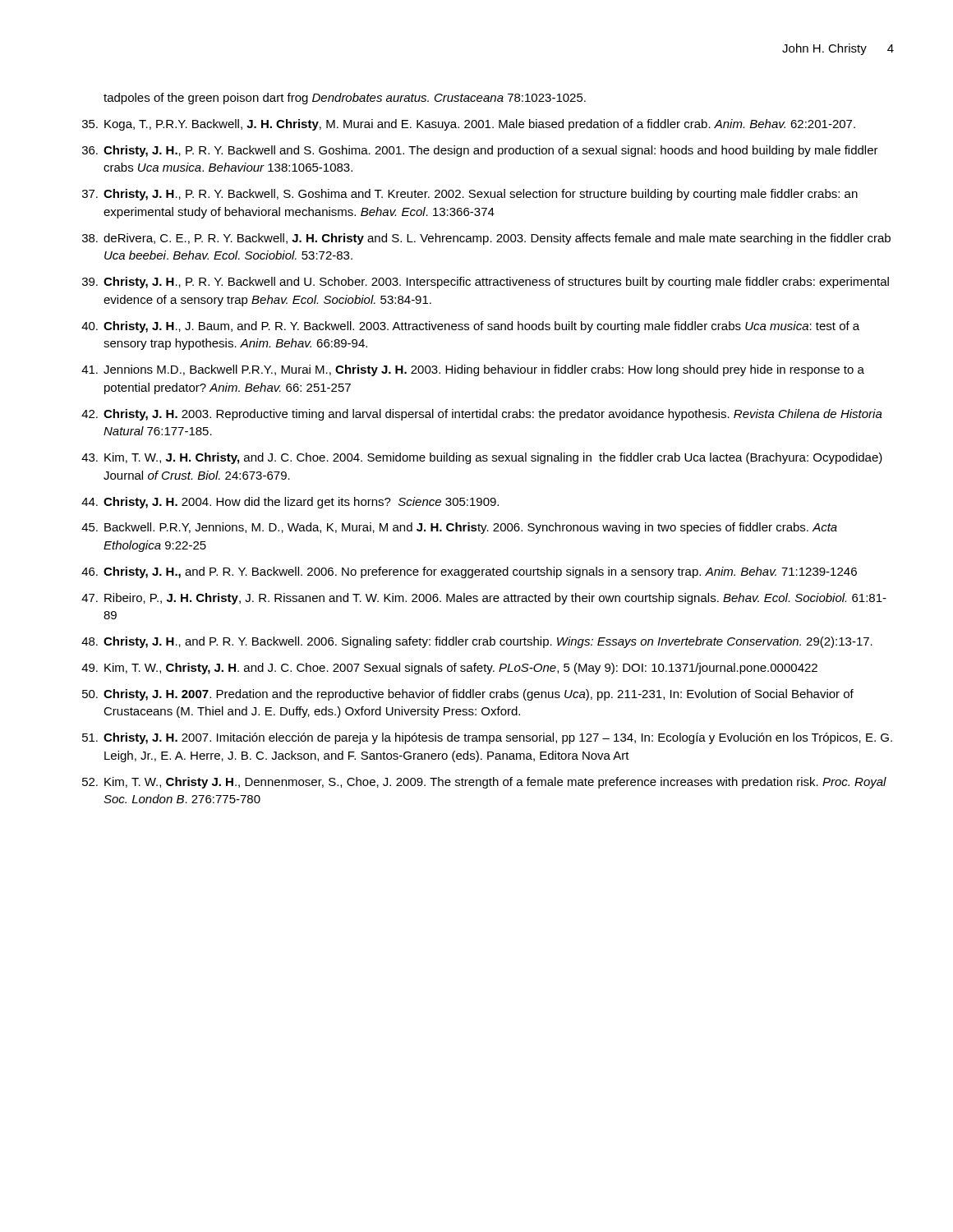
Task: Click on the text block starting "40. Christy, J. H.,"
Action: tap(484, 334)
